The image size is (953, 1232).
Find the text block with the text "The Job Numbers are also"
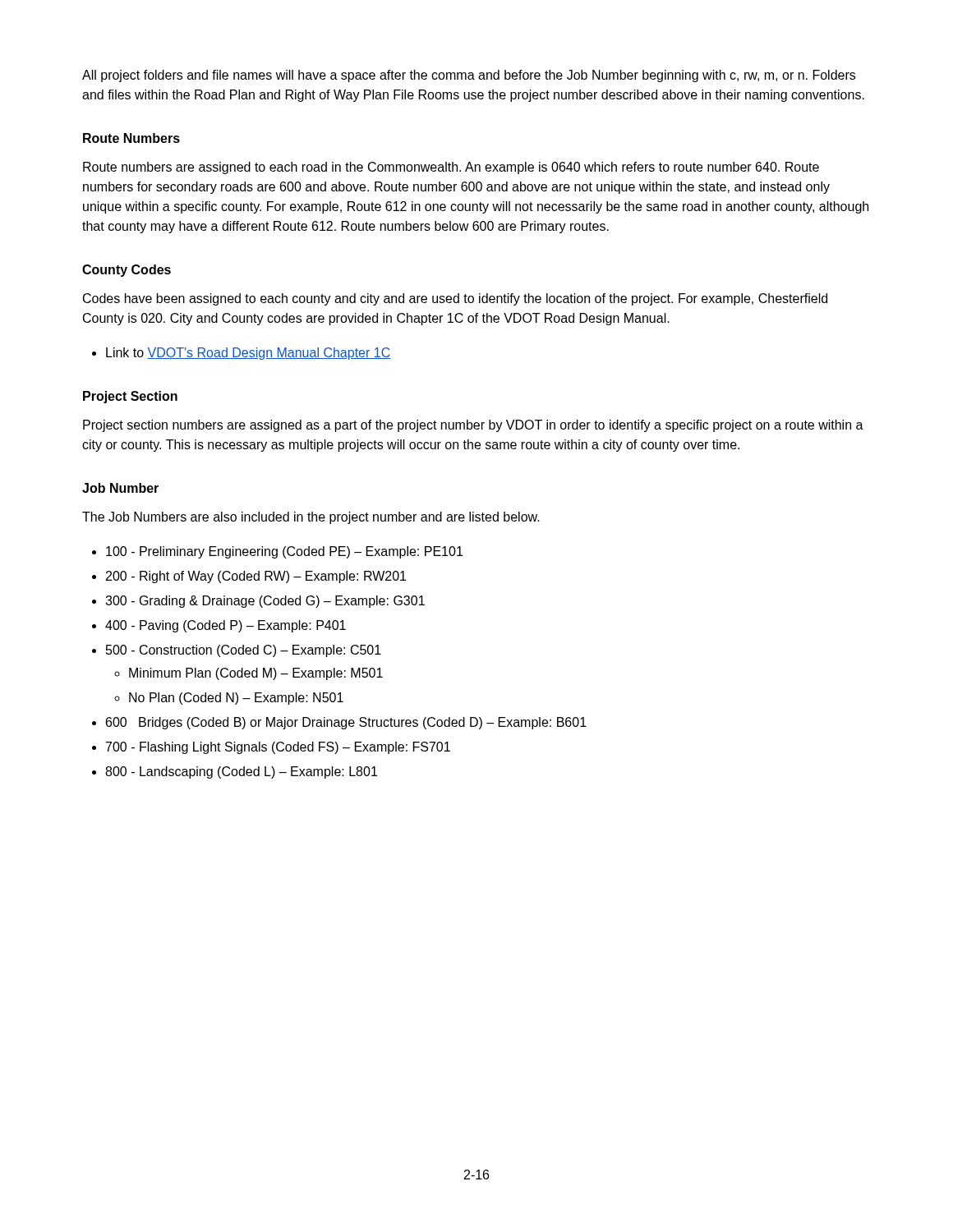(x=311, y=517)
